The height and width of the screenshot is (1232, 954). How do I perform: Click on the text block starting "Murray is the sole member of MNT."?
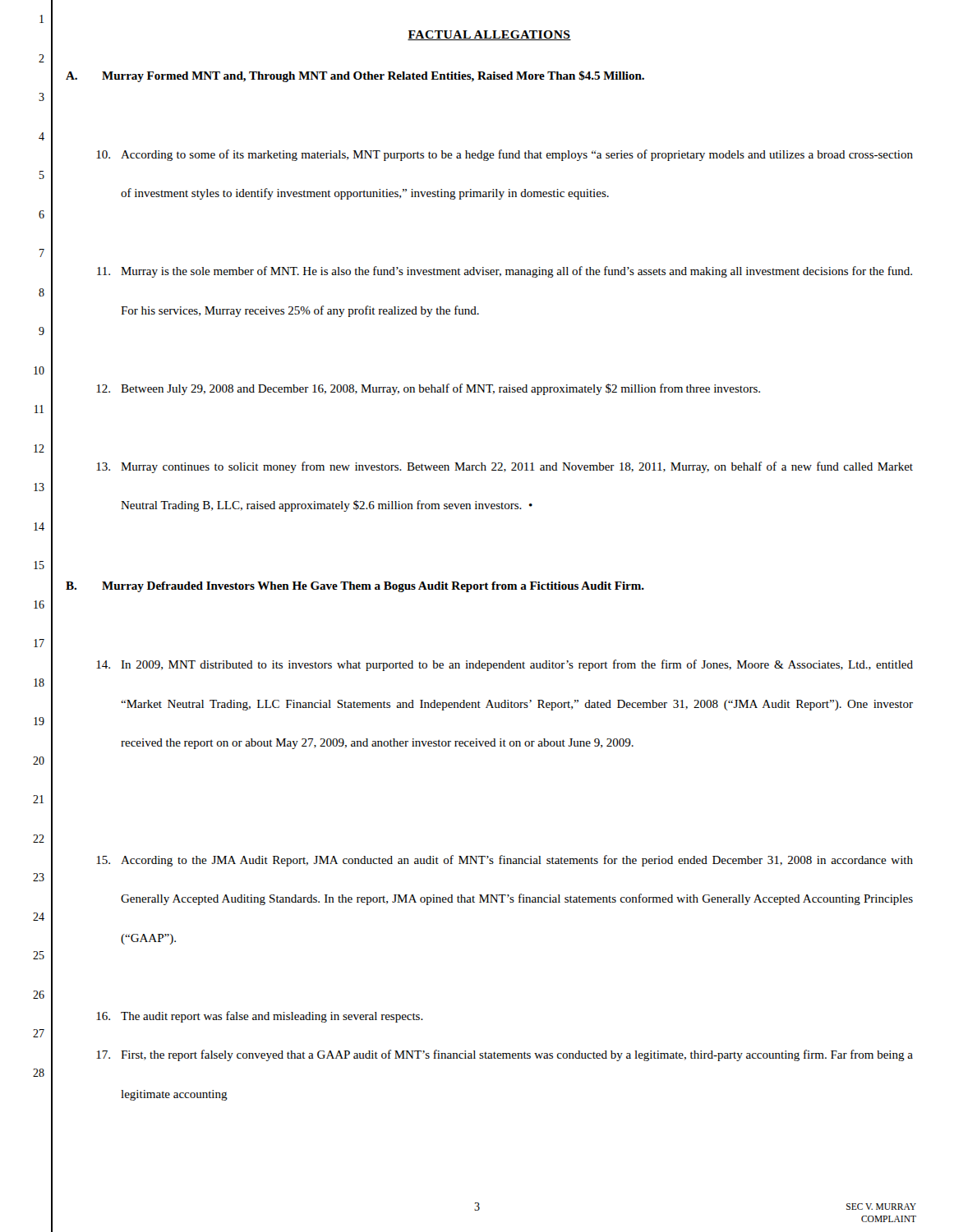505,272
